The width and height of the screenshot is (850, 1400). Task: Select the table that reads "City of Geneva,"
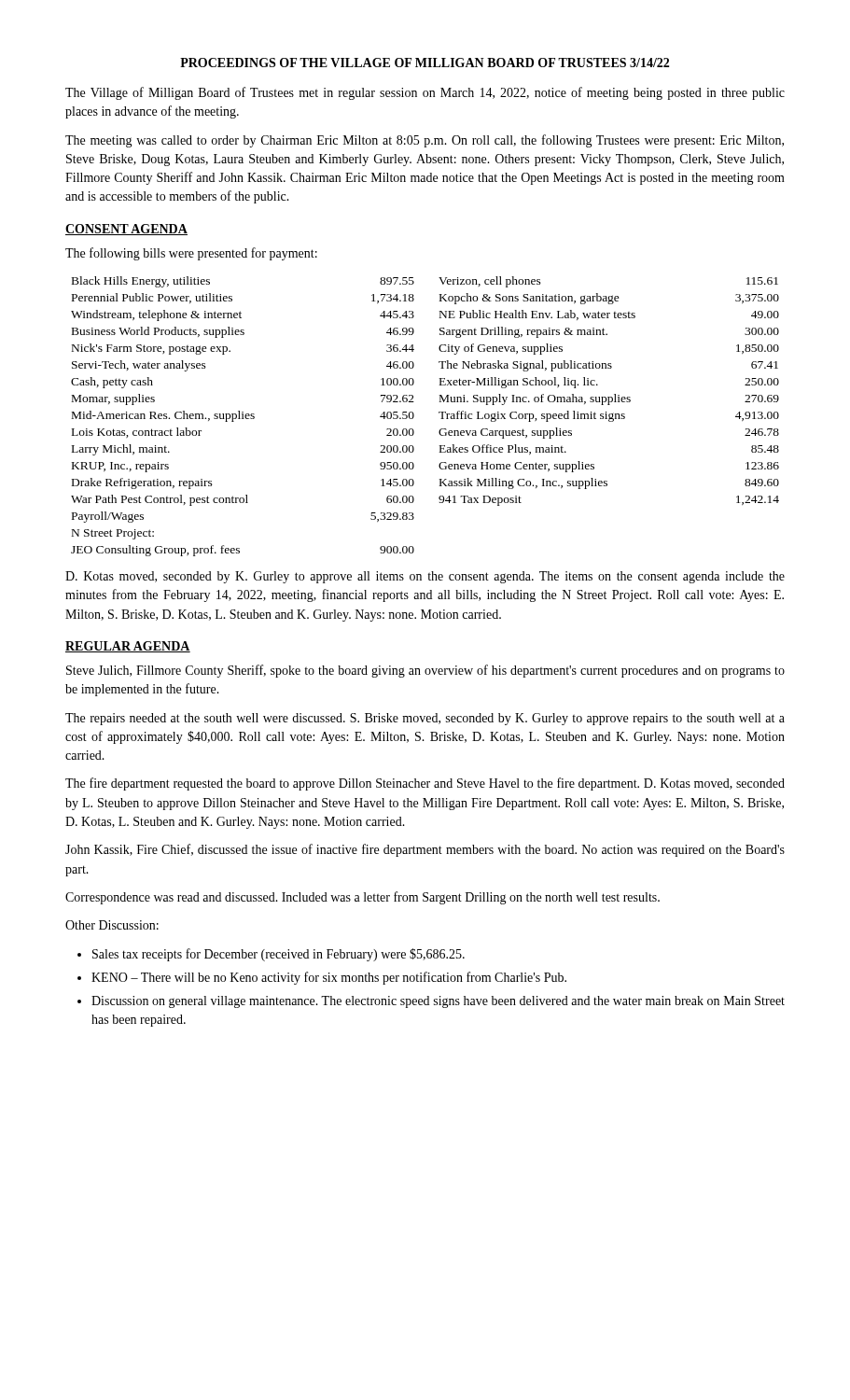425,415
